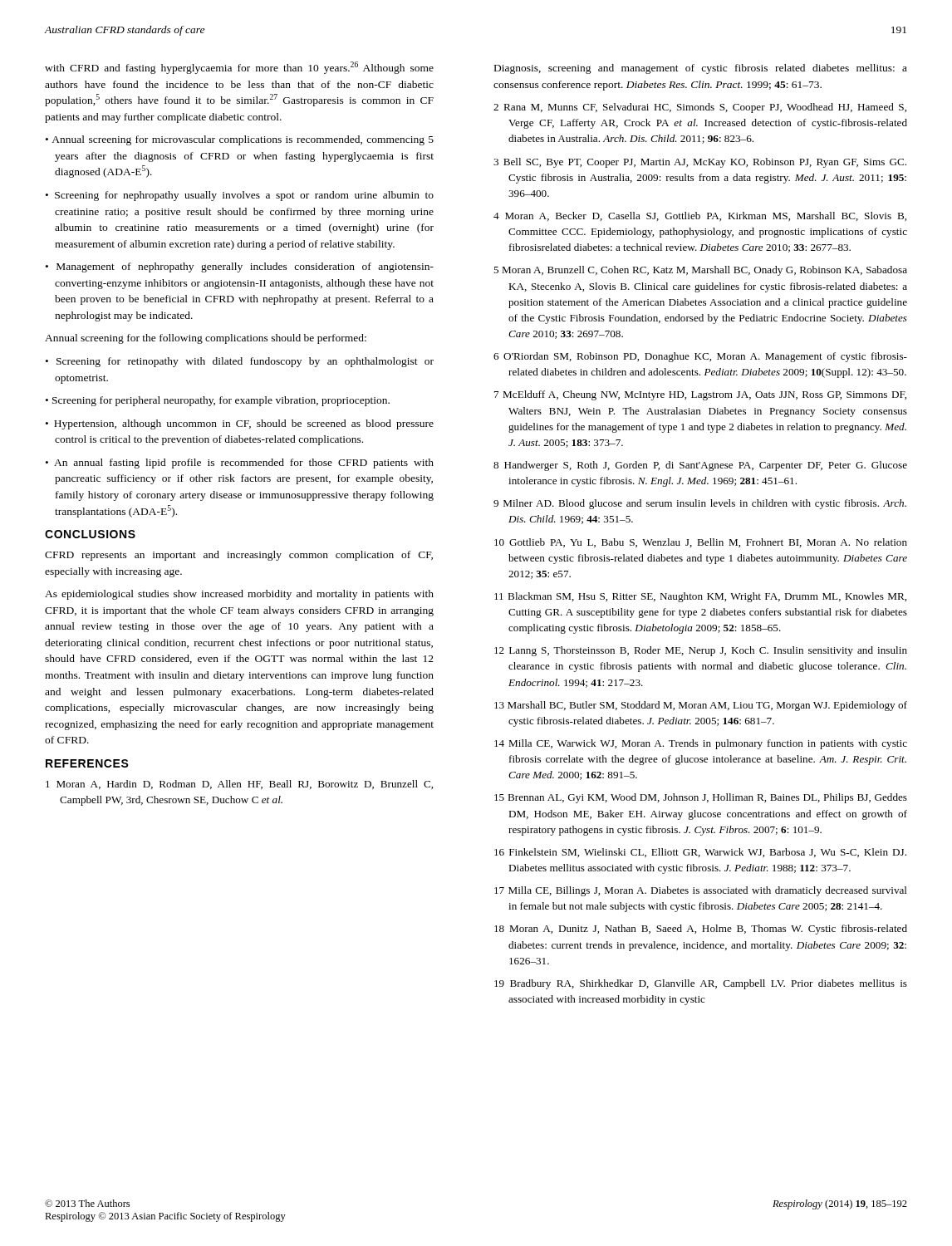Navigate to the text block starting "8 Handwerger S, Roth"
This screenshot has width=952, height=1246.
700,473
